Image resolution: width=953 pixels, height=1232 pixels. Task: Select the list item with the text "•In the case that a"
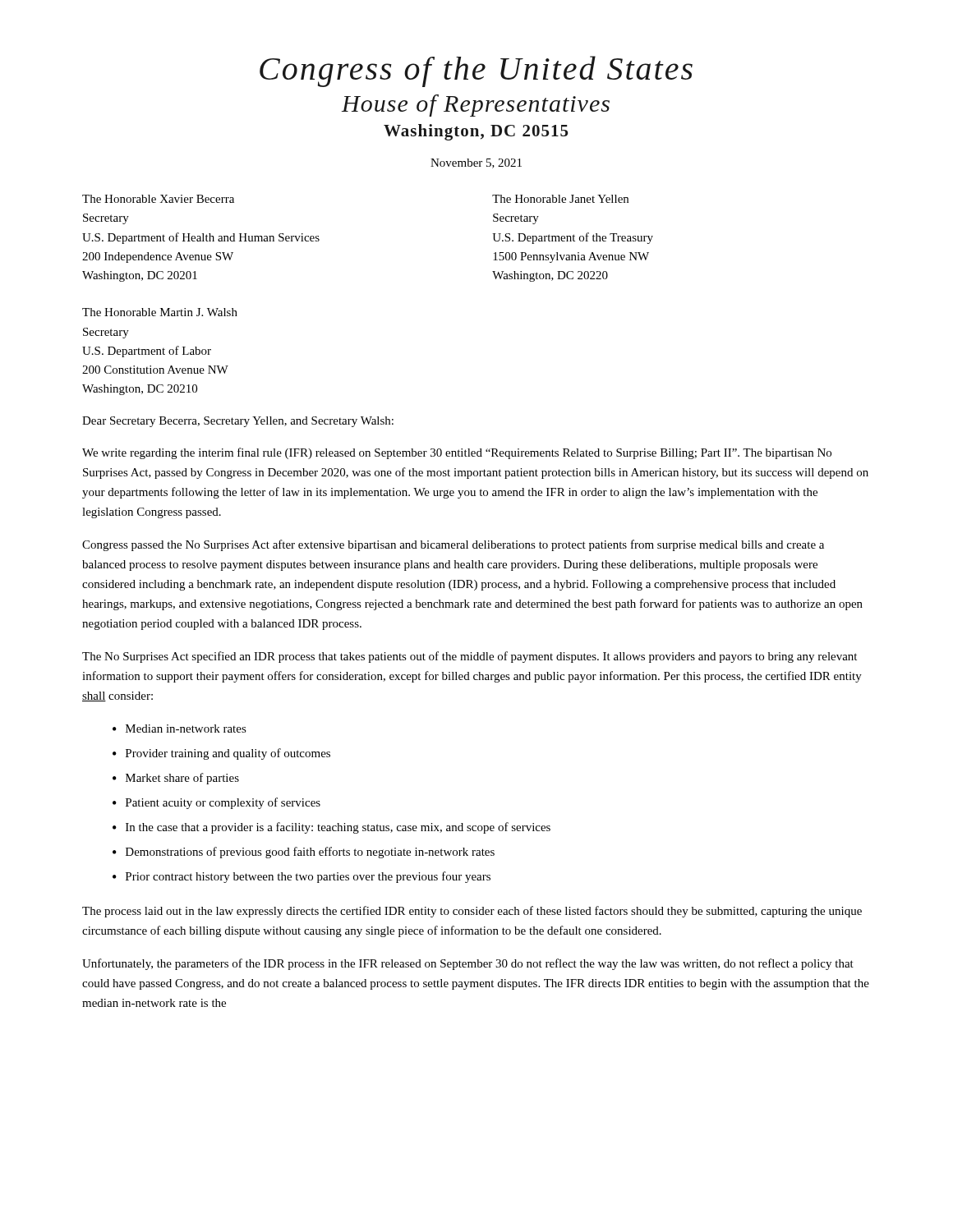click(331, 828)
